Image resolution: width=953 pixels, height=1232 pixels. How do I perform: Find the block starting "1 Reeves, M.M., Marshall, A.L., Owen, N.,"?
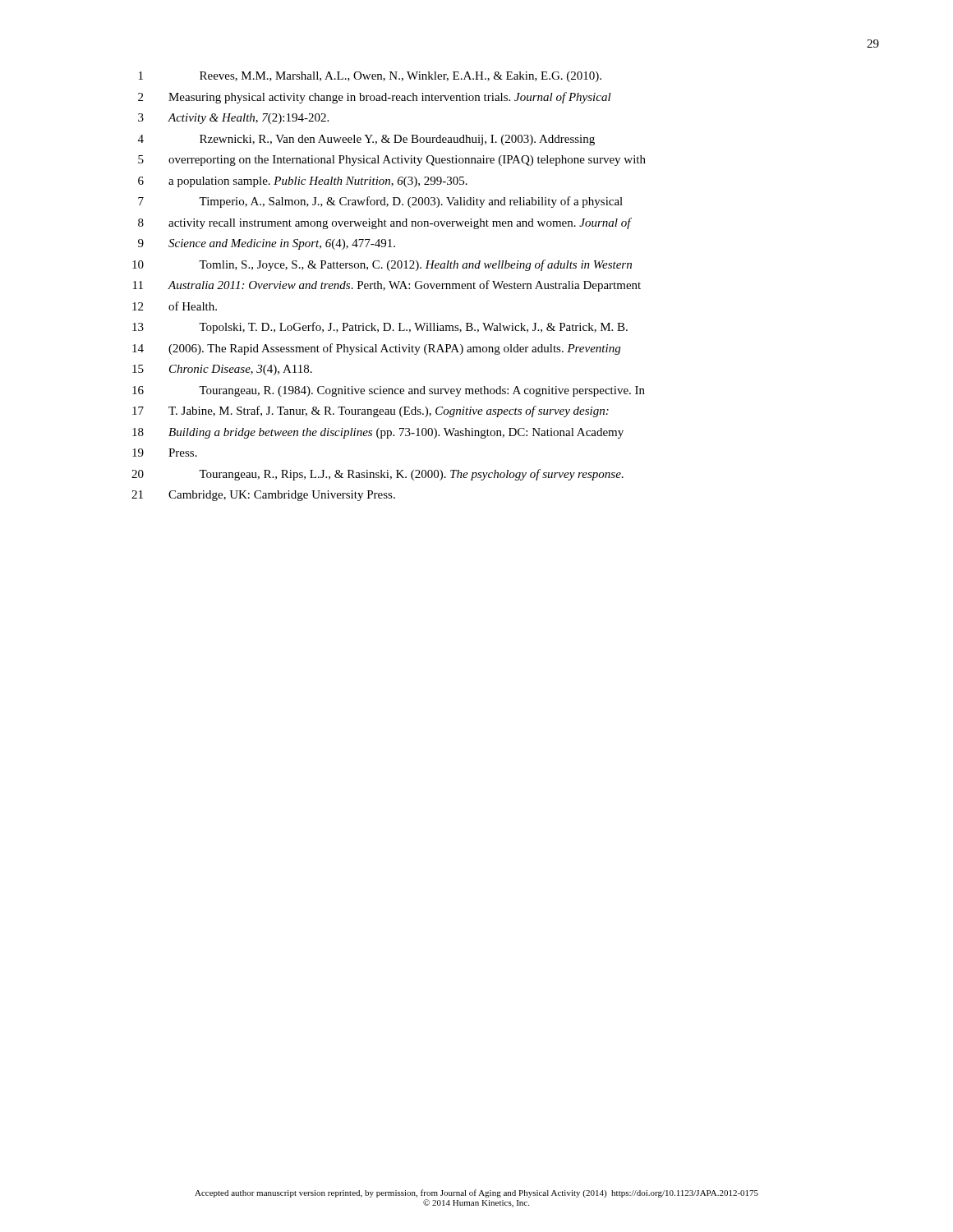coord(489,76)
